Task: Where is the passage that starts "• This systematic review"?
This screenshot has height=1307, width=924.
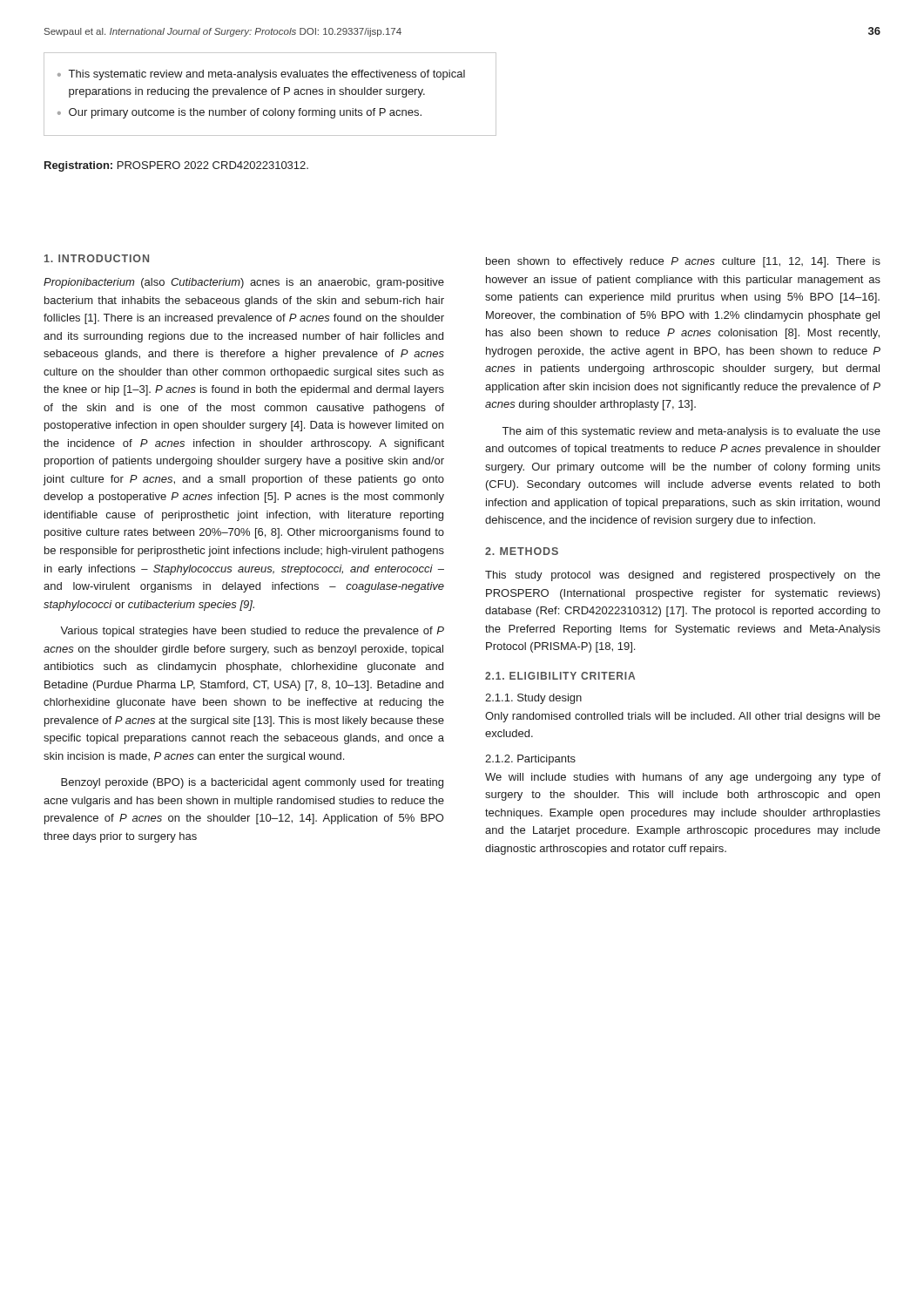Action: (268, 83)
